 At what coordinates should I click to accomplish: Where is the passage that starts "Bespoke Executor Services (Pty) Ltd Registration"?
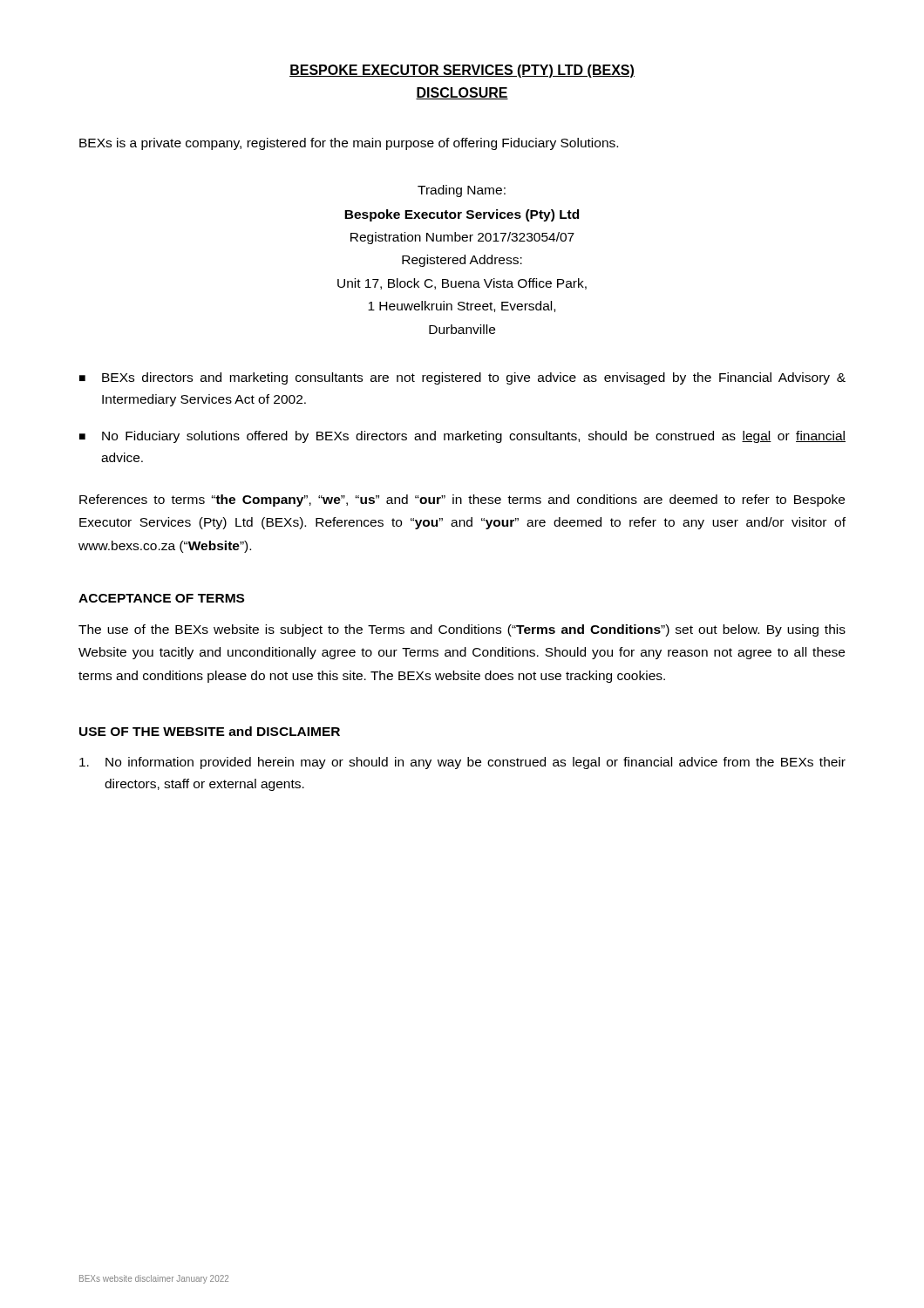462,272
